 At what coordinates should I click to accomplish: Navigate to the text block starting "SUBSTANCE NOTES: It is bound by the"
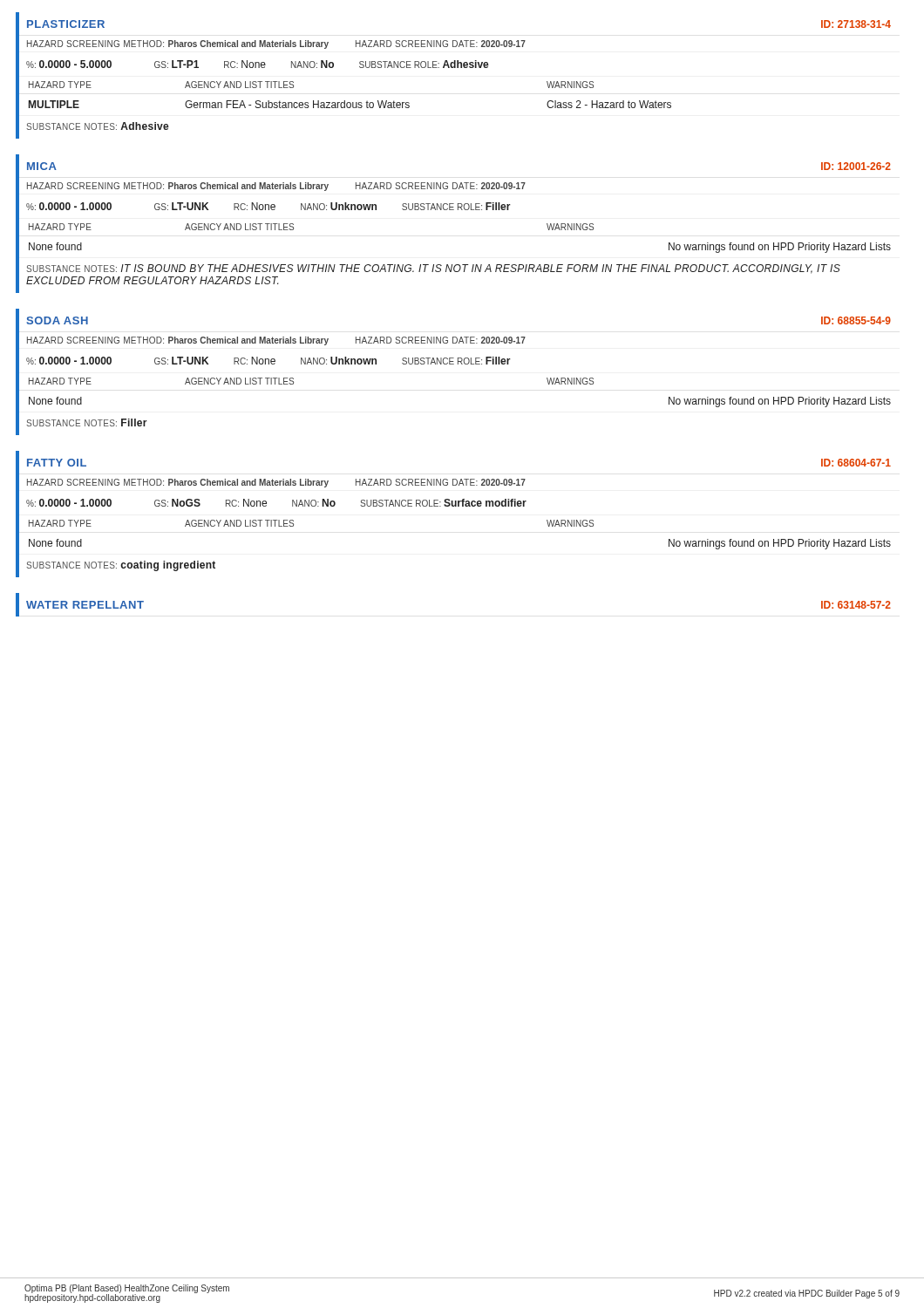[x=433, y=275]
